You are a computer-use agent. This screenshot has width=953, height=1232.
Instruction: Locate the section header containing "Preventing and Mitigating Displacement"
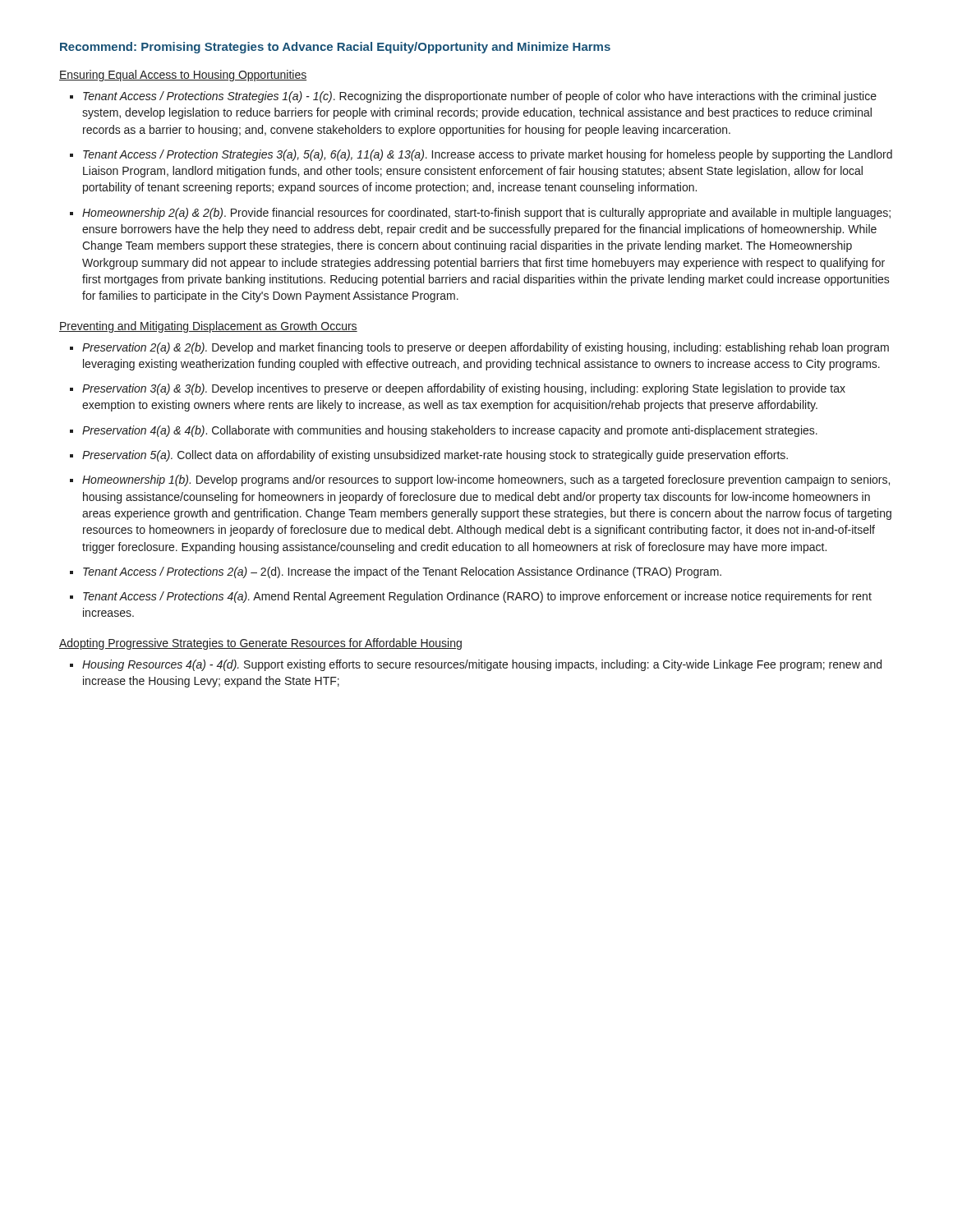point(208,326)
